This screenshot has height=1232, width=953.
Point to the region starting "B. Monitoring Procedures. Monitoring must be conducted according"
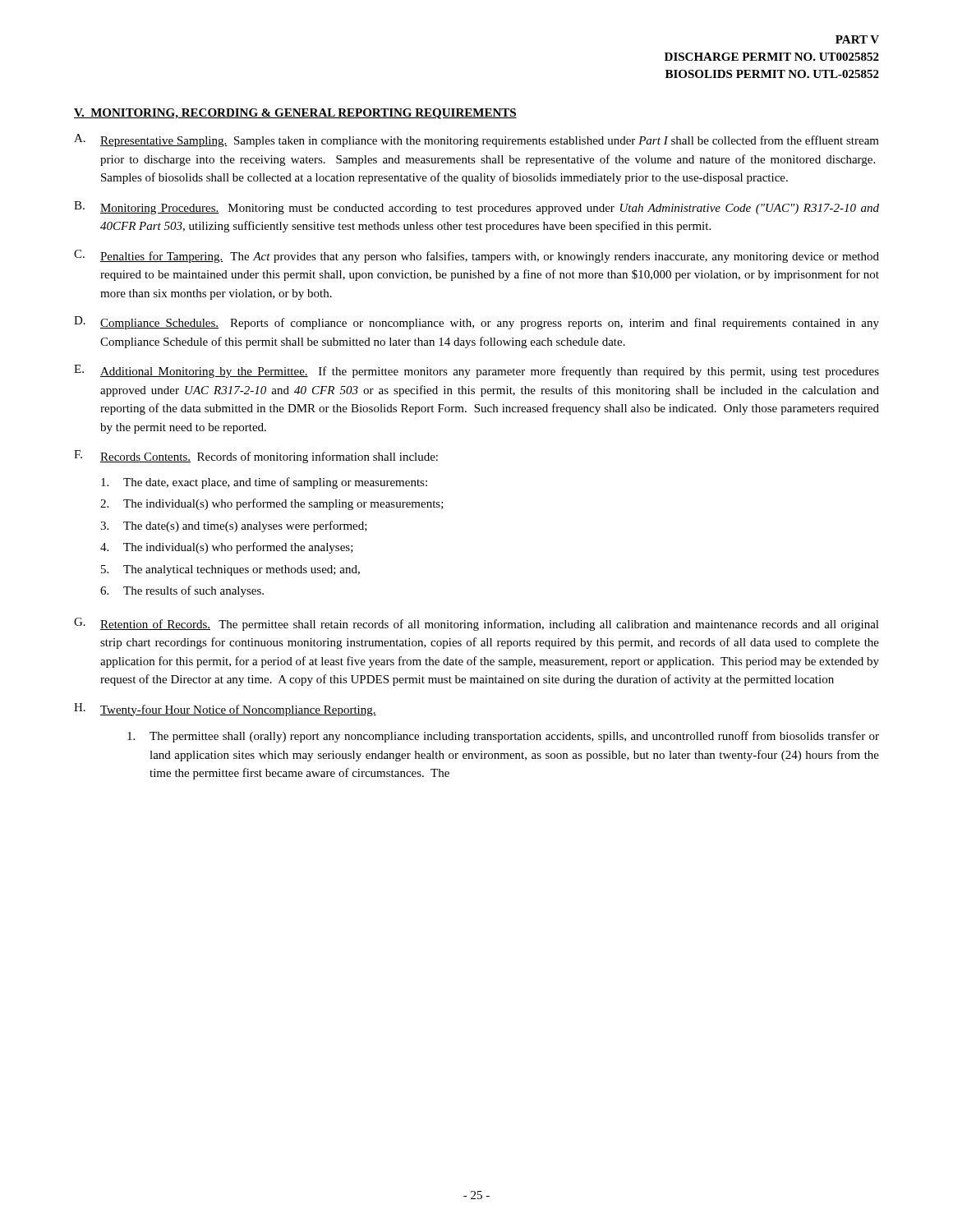pos(476,217)
